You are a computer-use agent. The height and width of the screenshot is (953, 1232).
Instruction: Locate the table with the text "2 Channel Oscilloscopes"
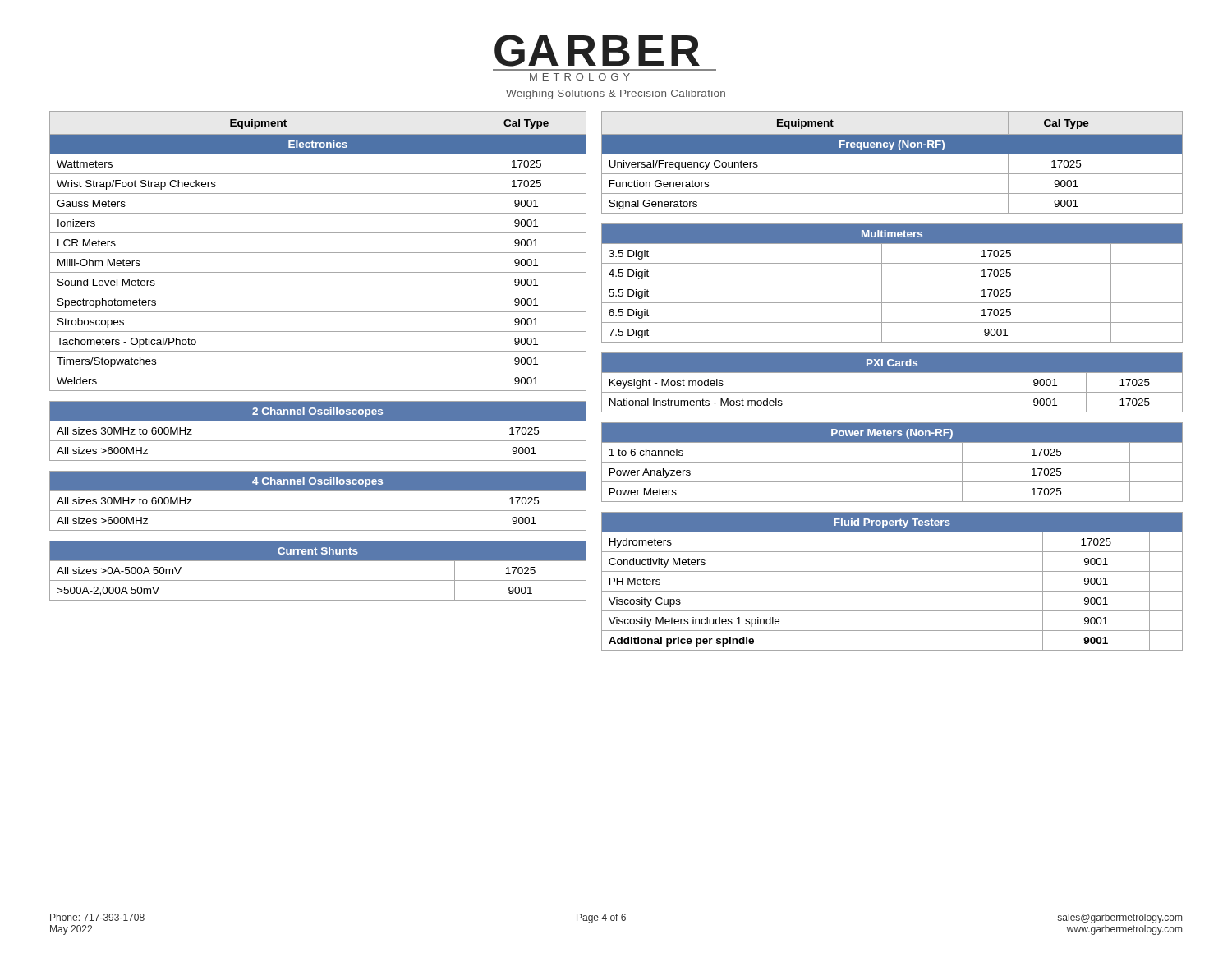(x=318, y=431)
